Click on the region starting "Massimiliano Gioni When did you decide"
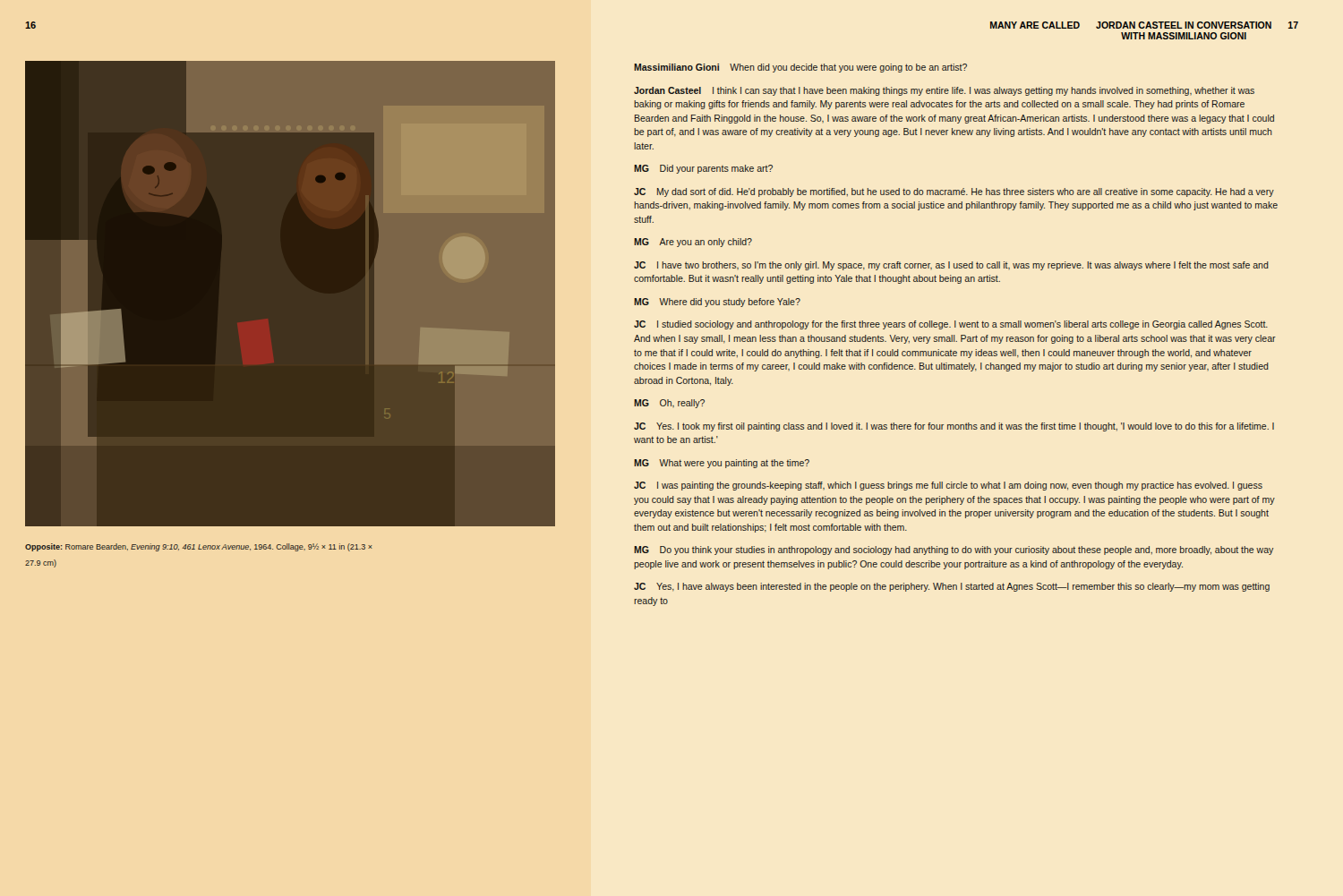This screenshot has width=1343, height=896. pos(801,67)
